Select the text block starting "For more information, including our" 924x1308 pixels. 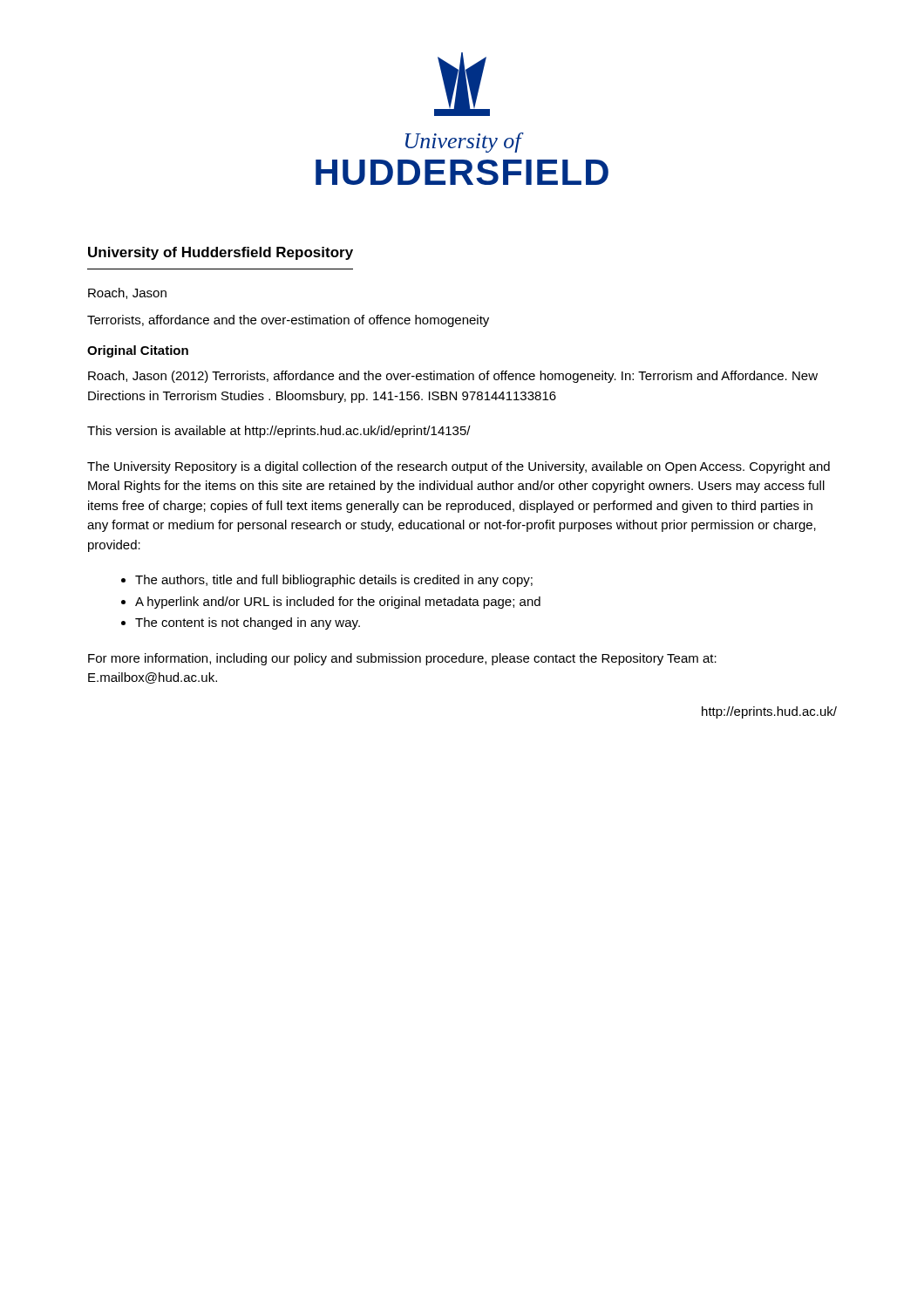point(402,667)
